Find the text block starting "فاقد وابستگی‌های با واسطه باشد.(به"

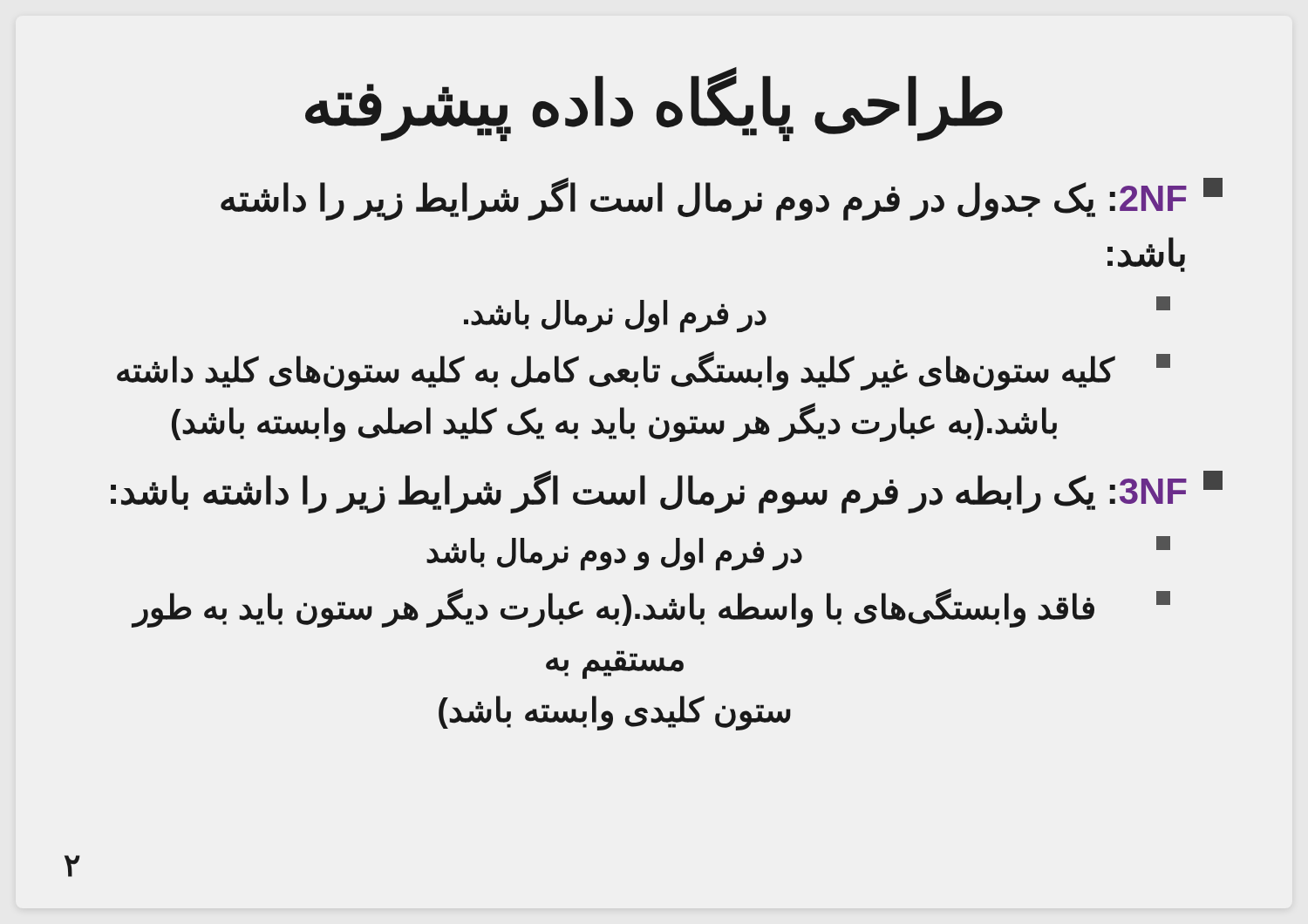pos(628,660)
